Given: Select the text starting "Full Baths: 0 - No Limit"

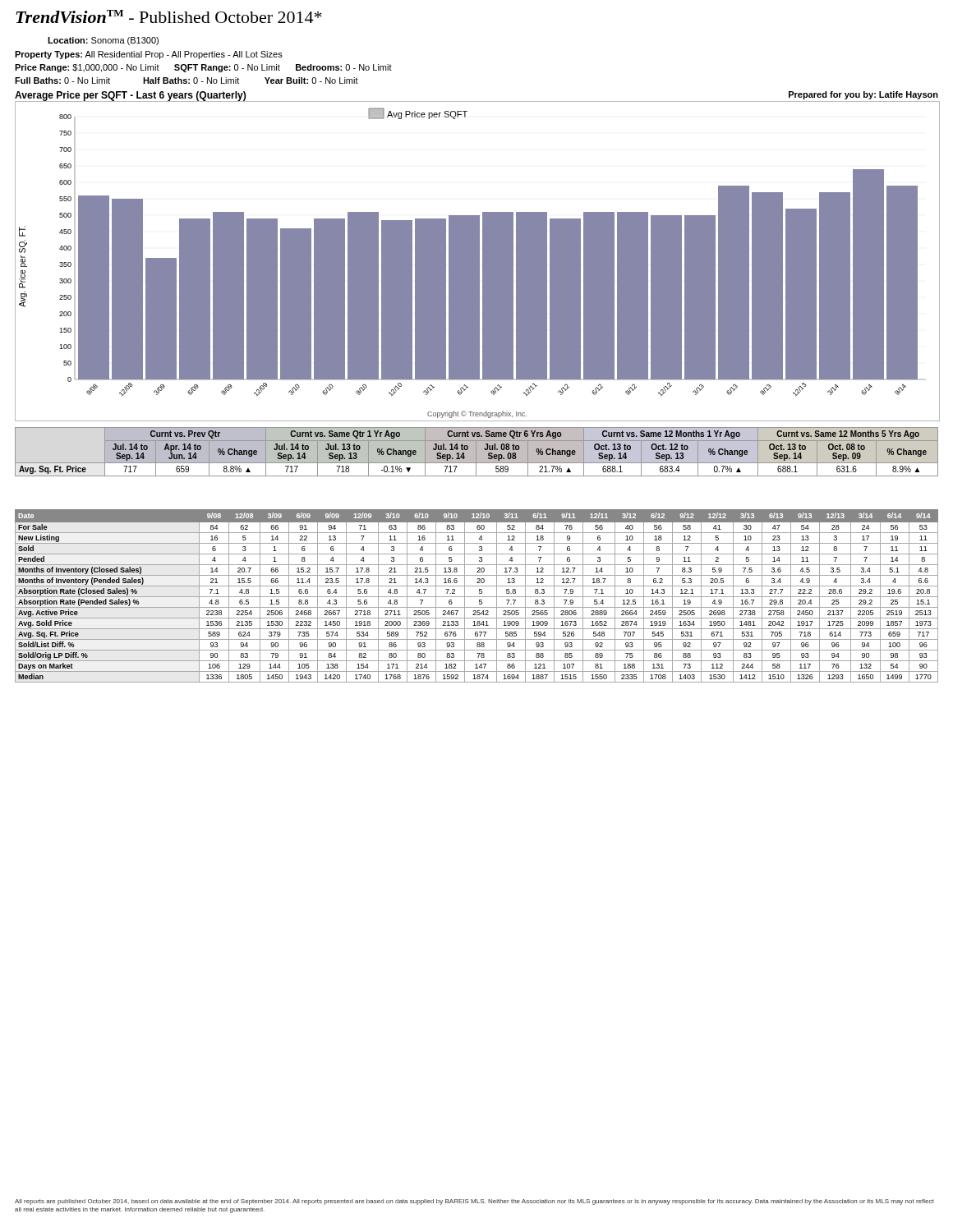Looking at the screenshot, I should [186, 80].
